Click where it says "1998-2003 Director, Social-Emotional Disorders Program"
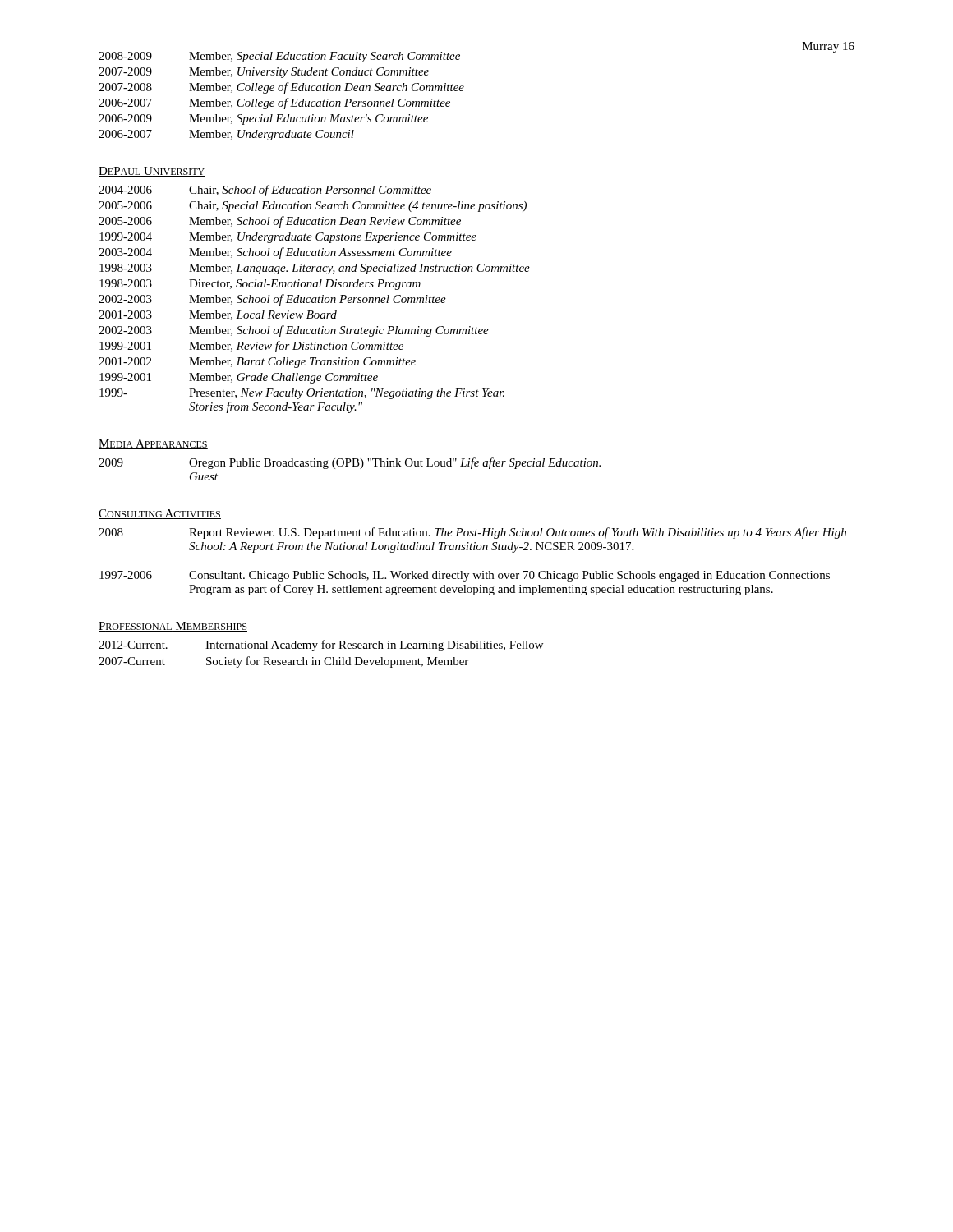The height and width of the screenshot is (1232, 953). click(x=260, y=285)
